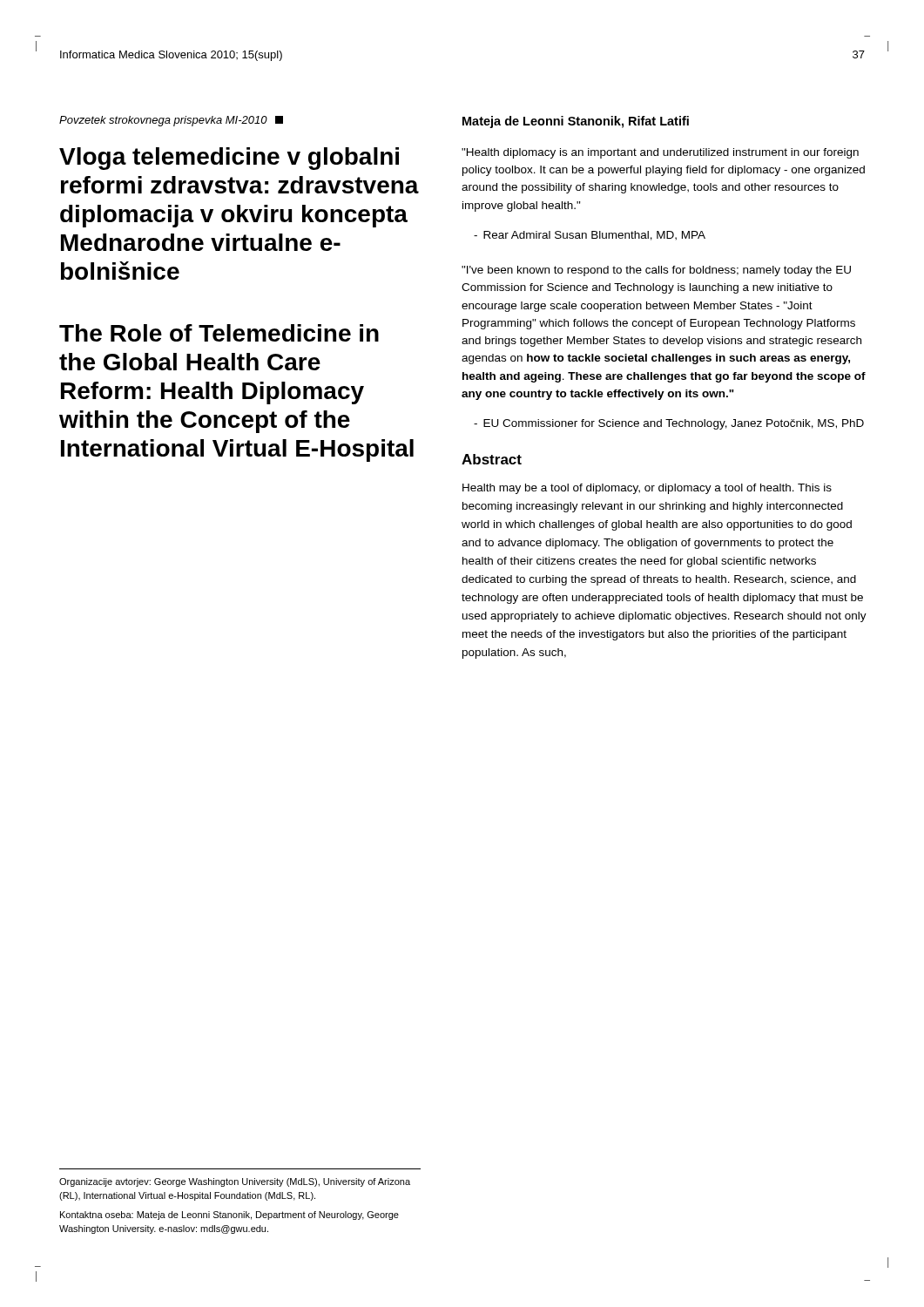Locate the text block starting ""I've been known to"
The width and height of the screenshot is (924, 1307).
[x=663, y=332]
